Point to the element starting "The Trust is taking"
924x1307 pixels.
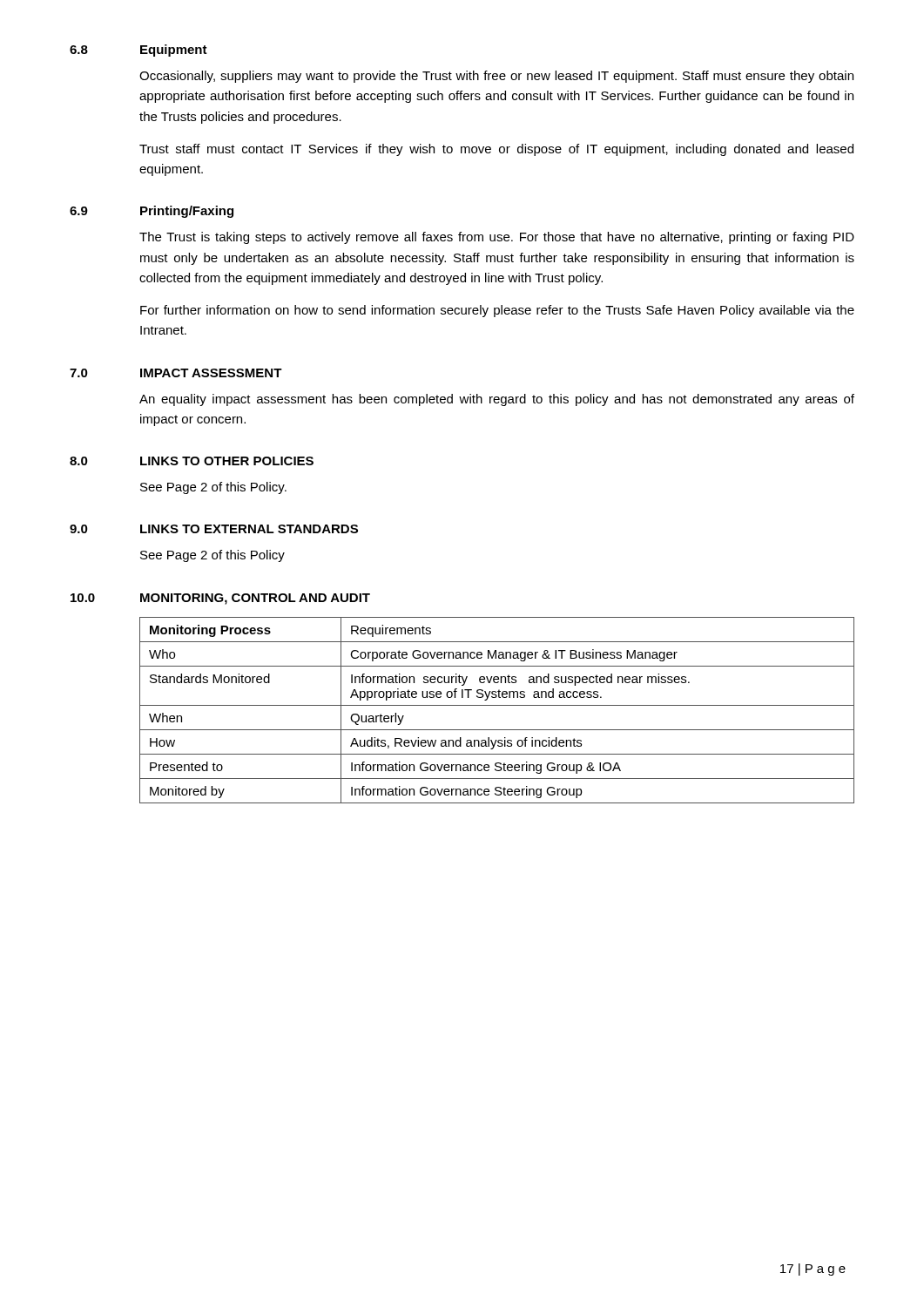tap(462, 257)
